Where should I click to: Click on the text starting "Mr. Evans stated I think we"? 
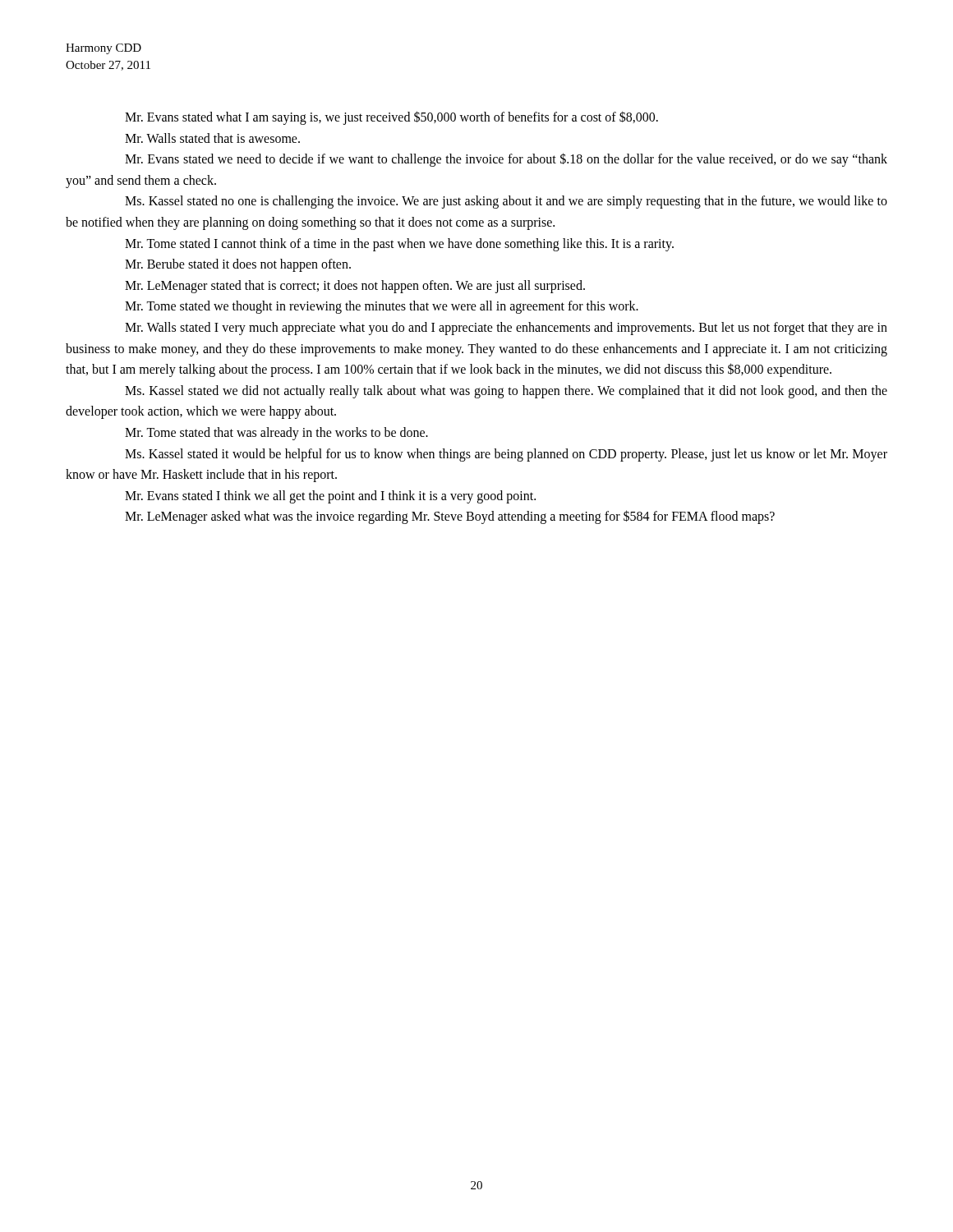[x=331, y=495]
